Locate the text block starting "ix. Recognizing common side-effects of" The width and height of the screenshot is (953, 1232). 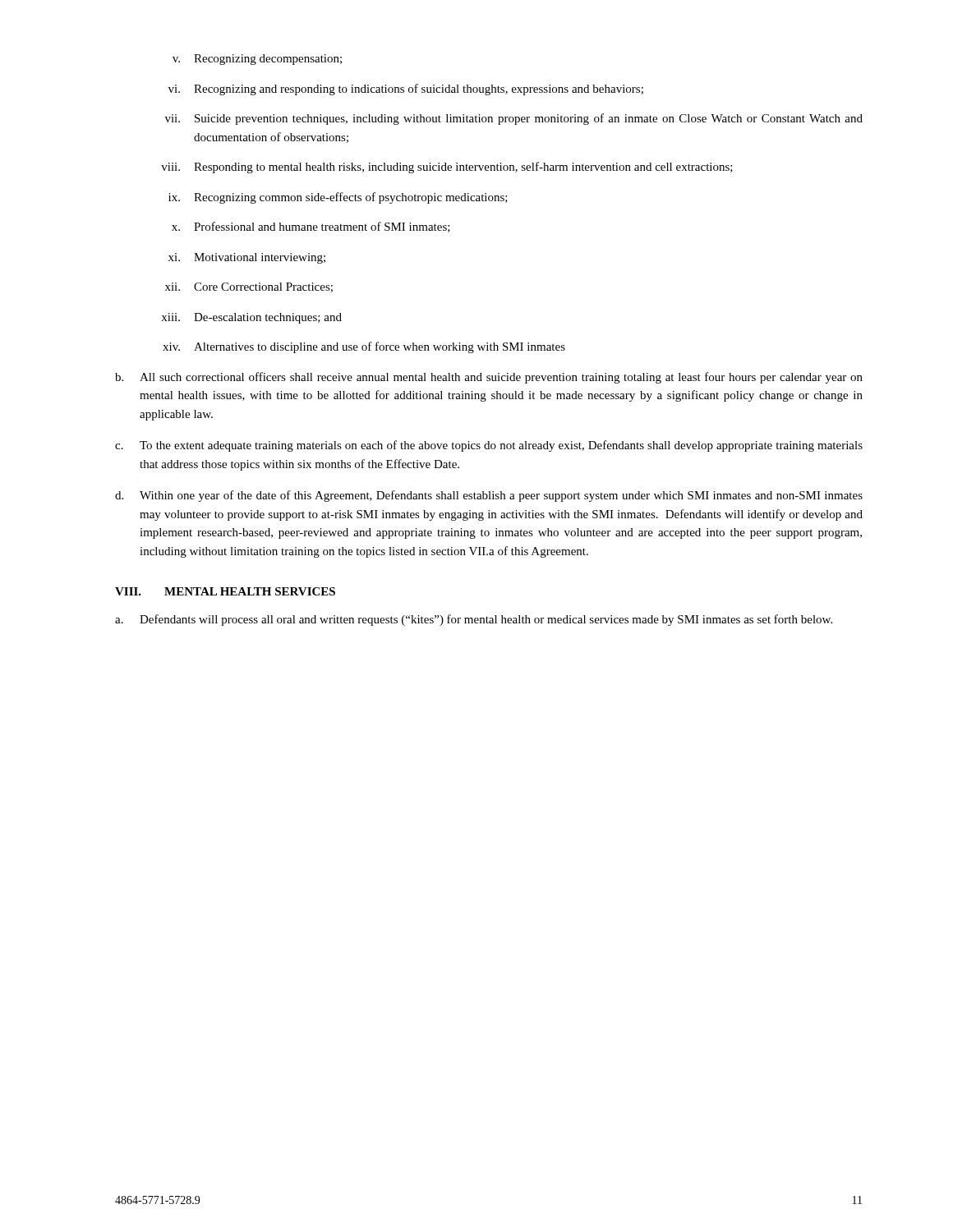pyautogui.click(x=489, y=197)
